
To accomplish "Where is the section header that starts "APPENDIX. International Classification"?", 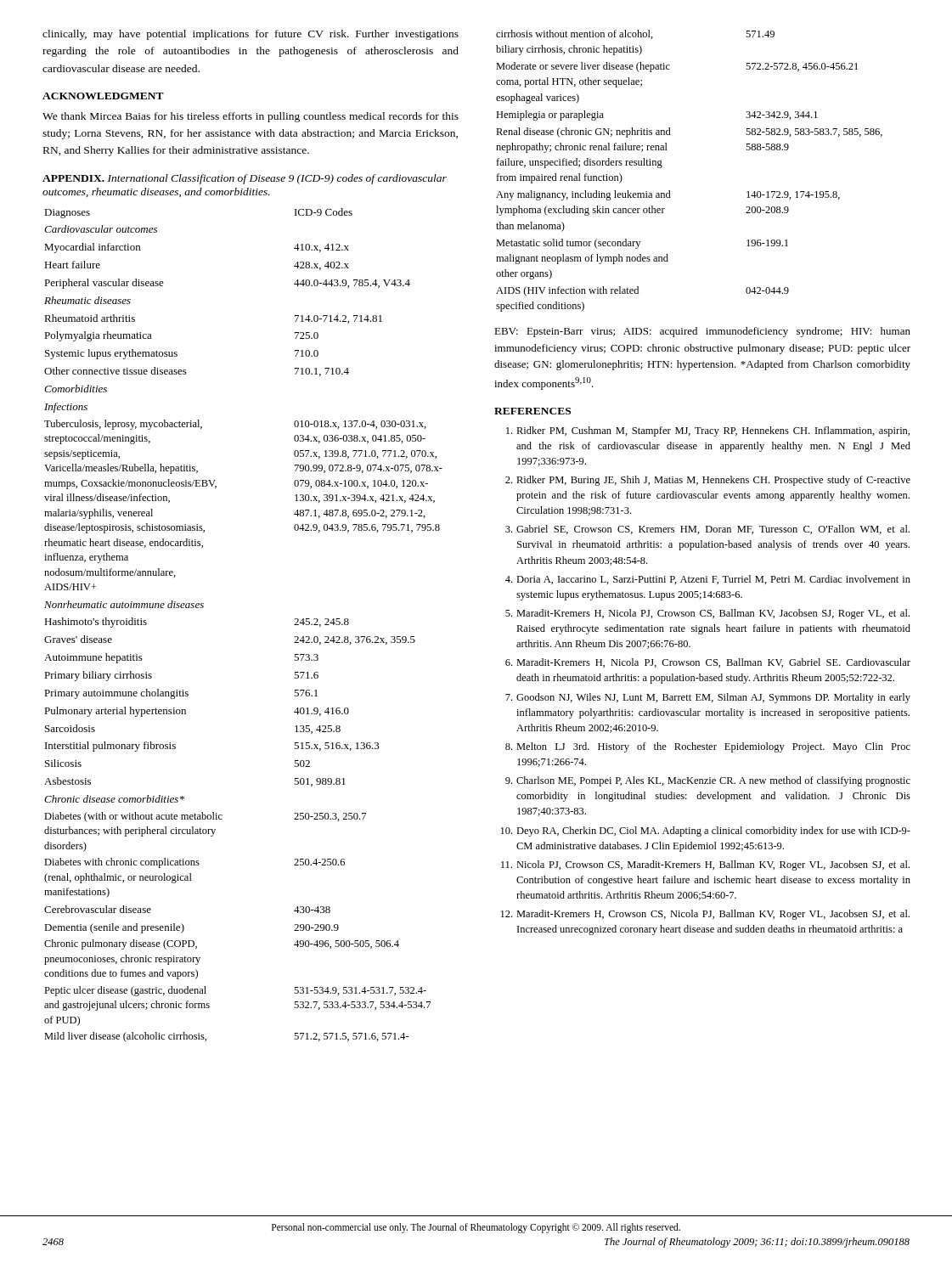I will pyautogui.click(x=244, y=184).
